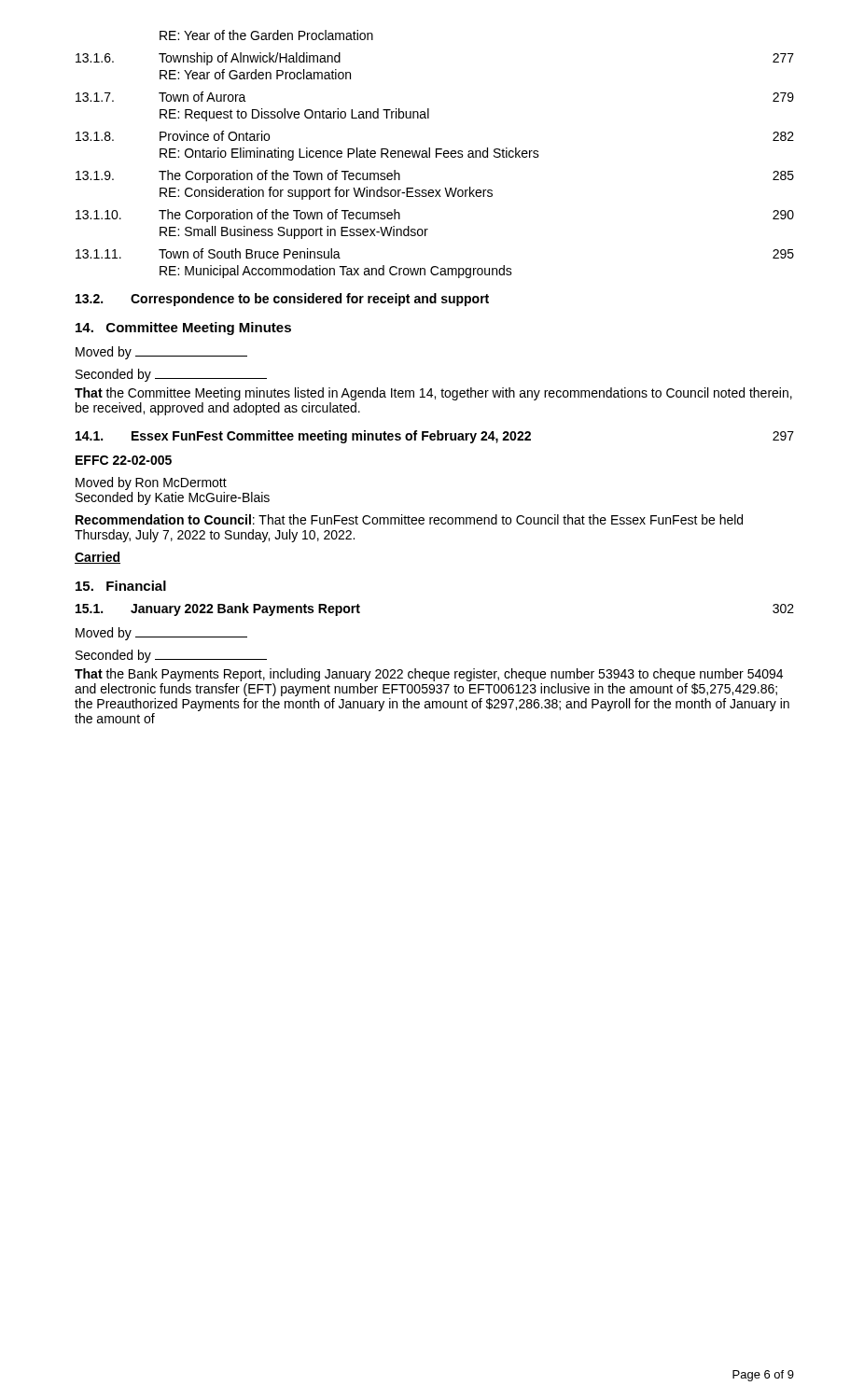Select the block starting "15.1. January 2022"

coord(83,608)
